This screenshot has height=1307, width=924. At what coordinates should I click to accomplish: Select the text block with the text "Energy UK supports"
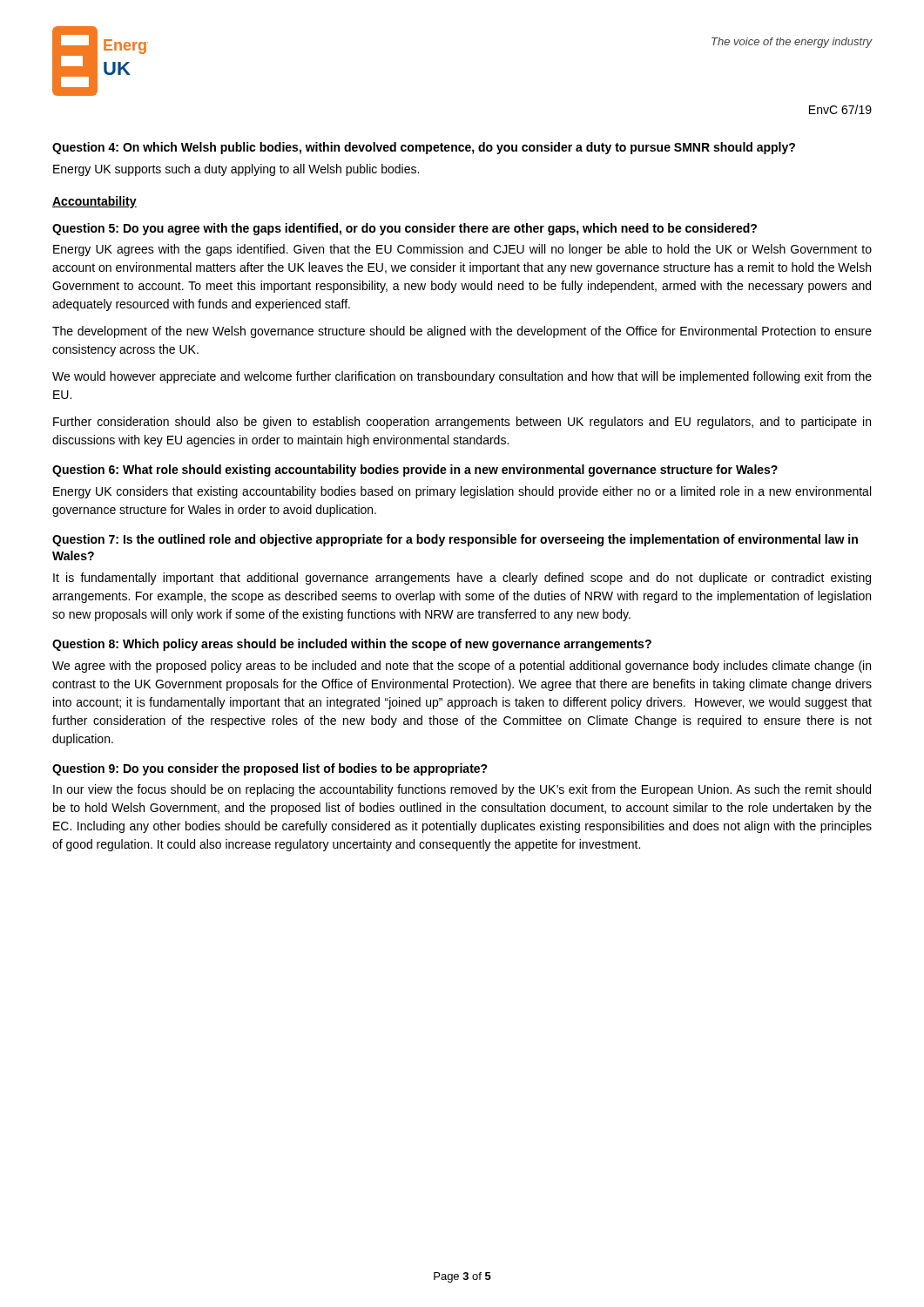[x=236, y=169]
